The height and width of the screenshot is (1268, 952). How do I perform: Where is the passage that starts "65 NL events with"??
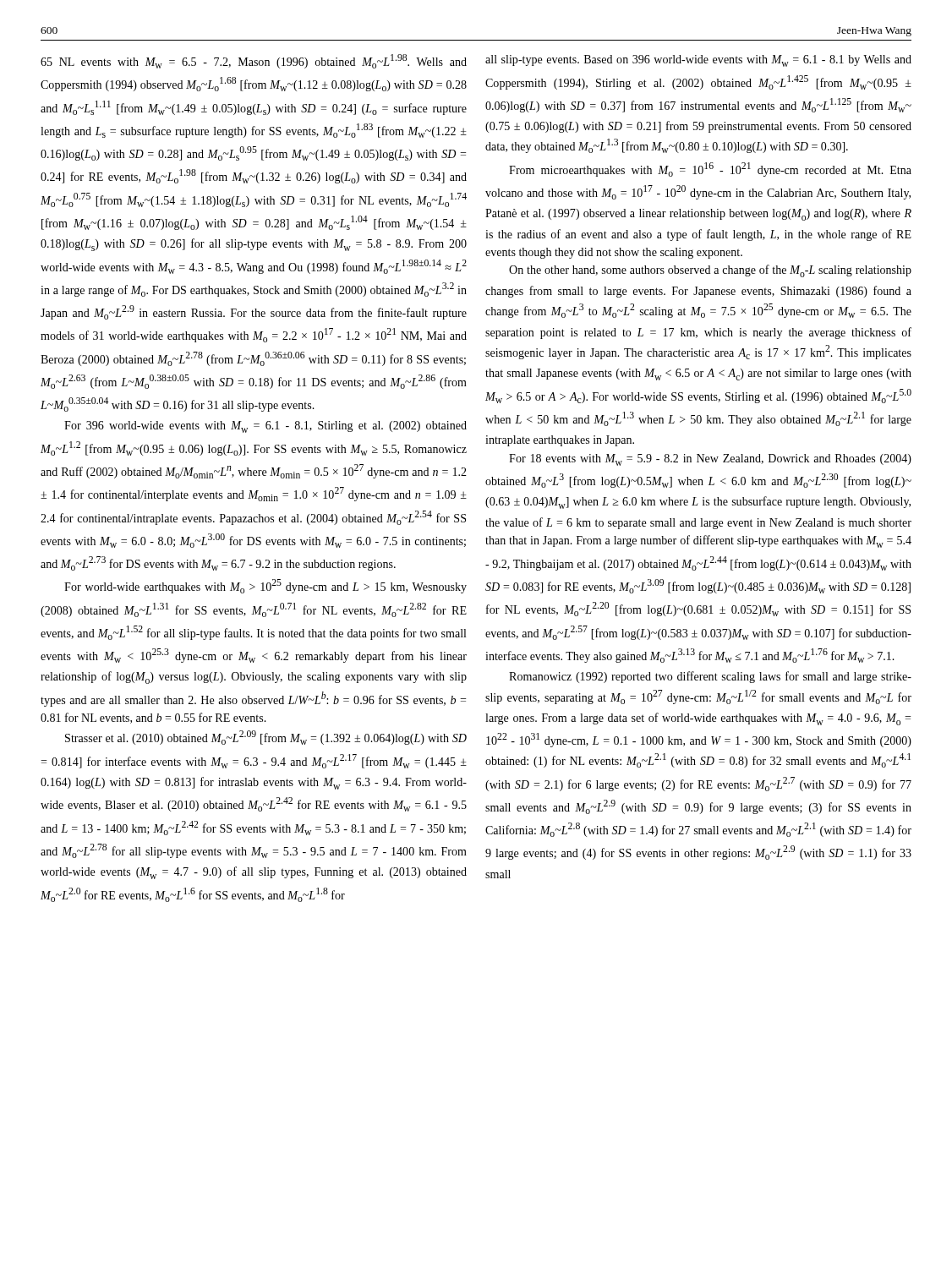pyautogui.click(x=254, y=479)
